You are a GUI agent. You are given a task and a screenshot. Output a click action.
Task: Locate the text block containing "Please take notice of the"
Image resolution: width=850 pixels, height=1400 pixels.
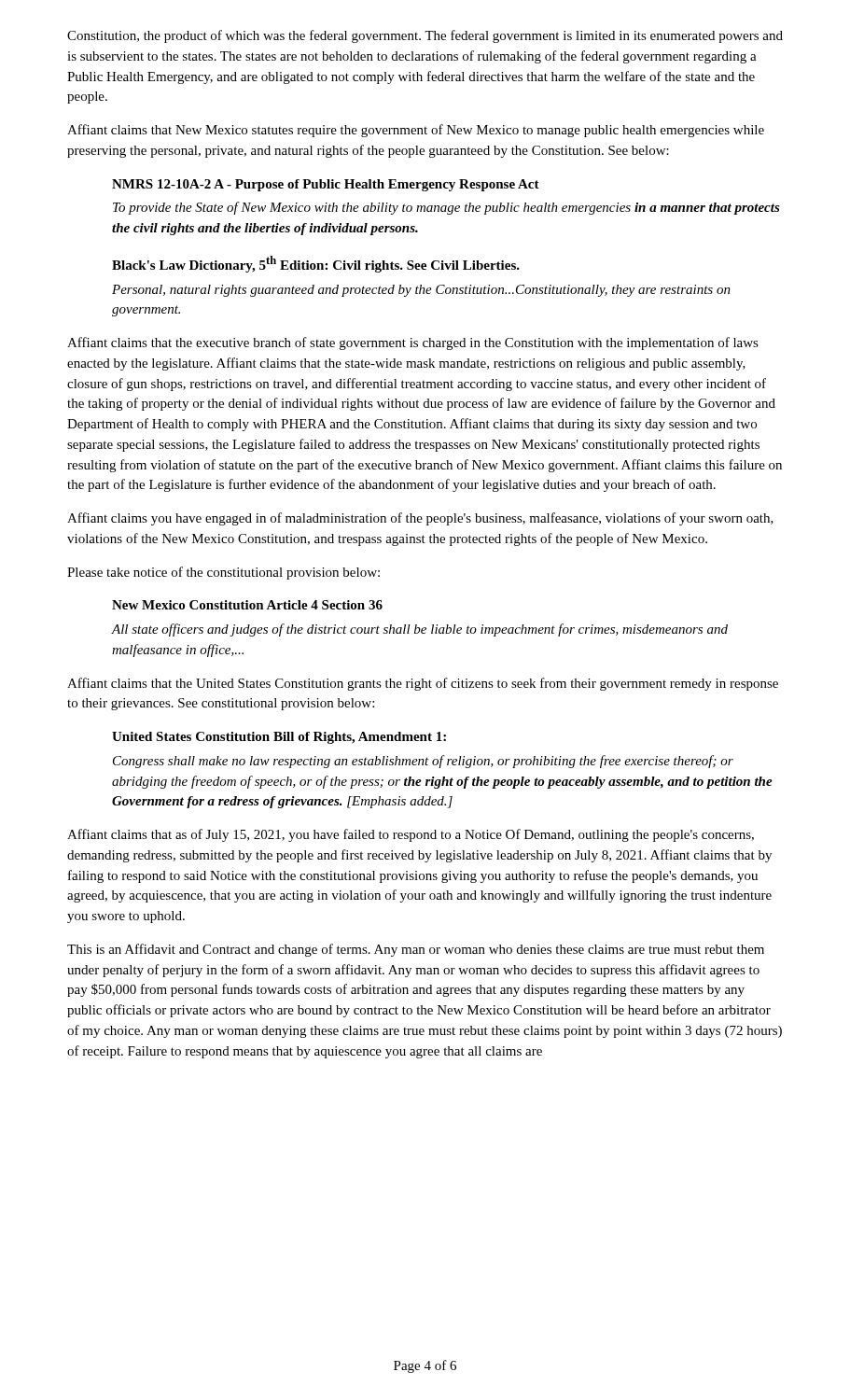[223, 573]
